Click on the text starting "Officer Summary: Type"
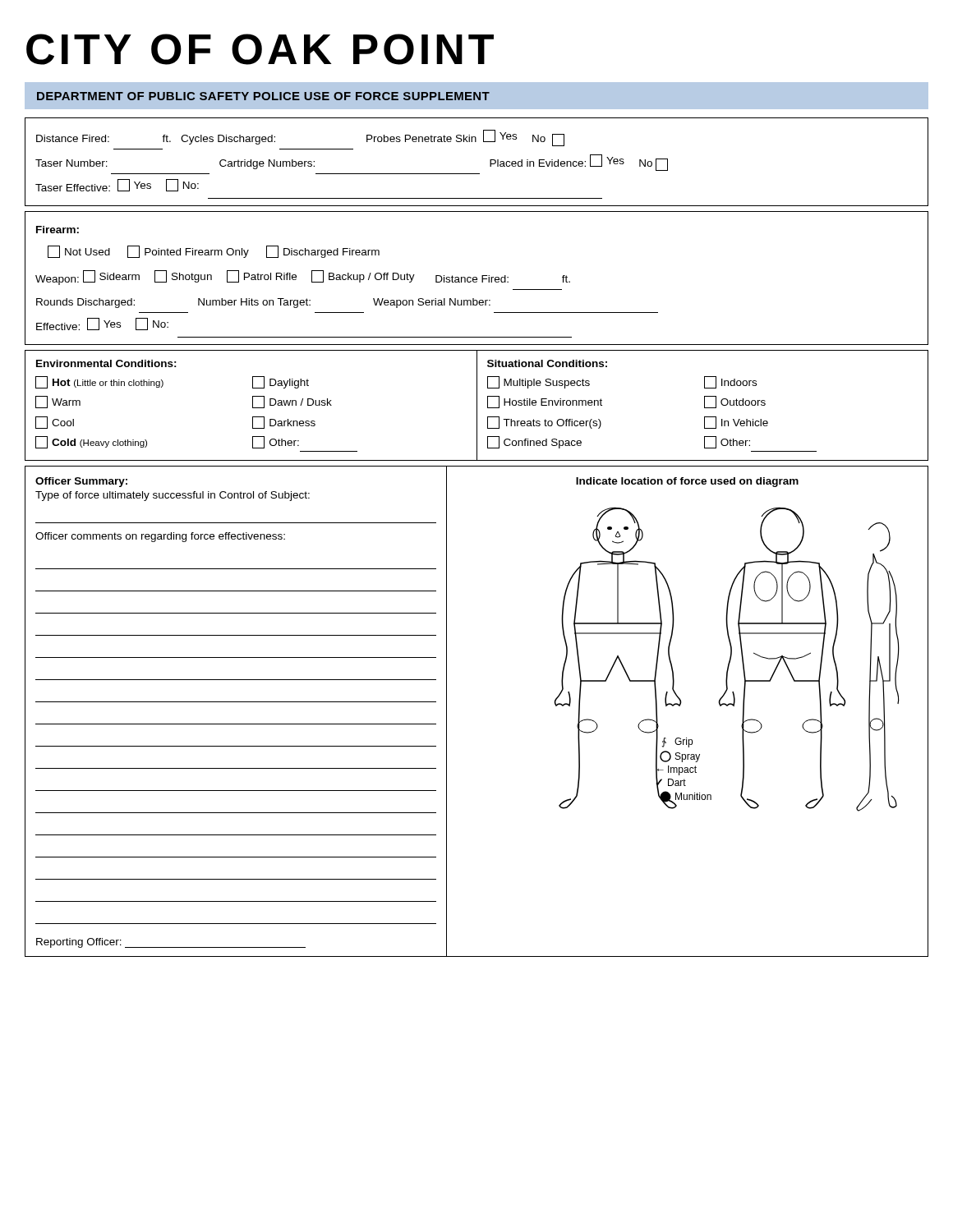 point(236,711)
